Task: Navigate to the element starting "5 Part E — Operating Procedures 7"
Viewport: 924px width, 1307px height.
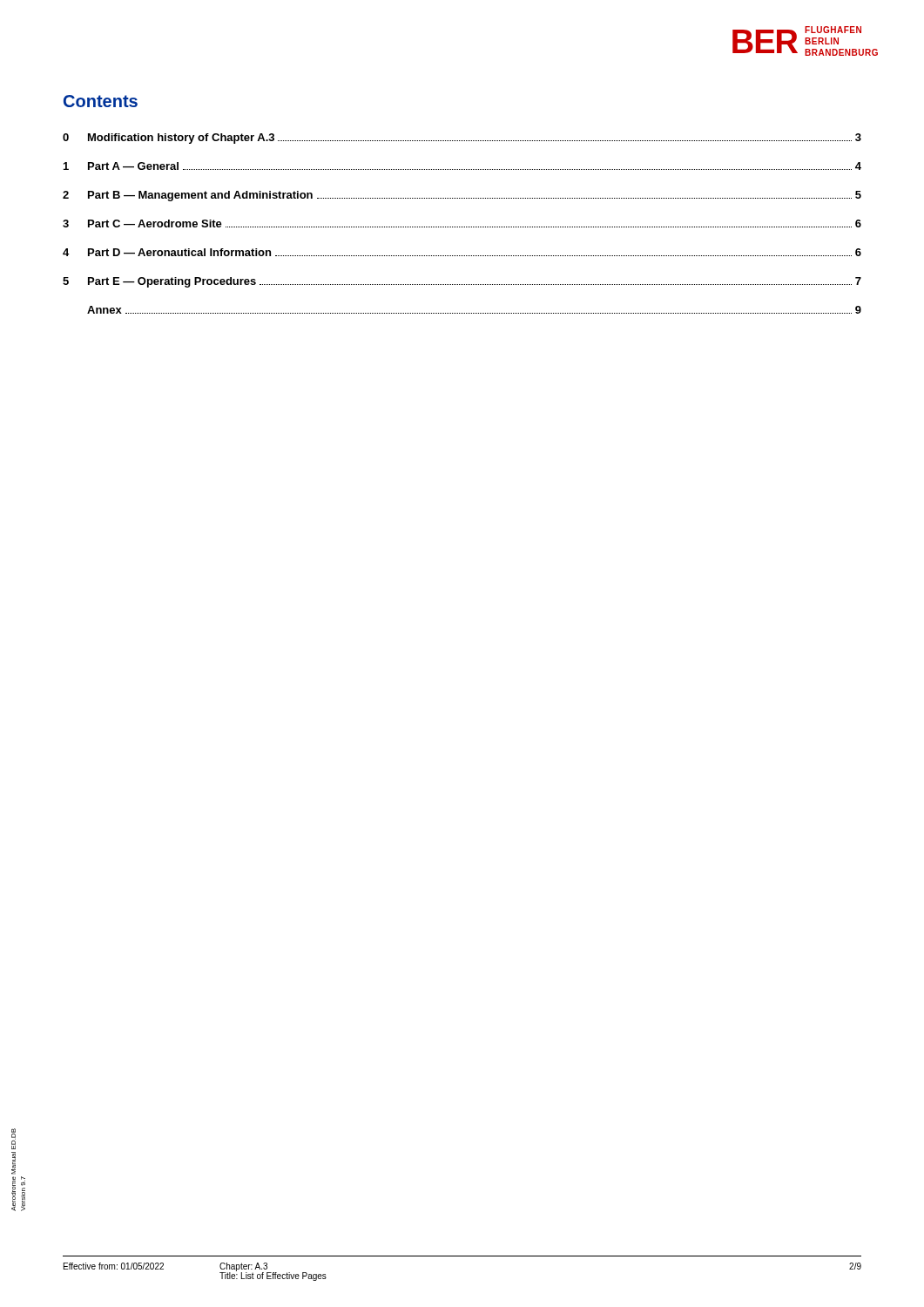Action: coord(462,281)
